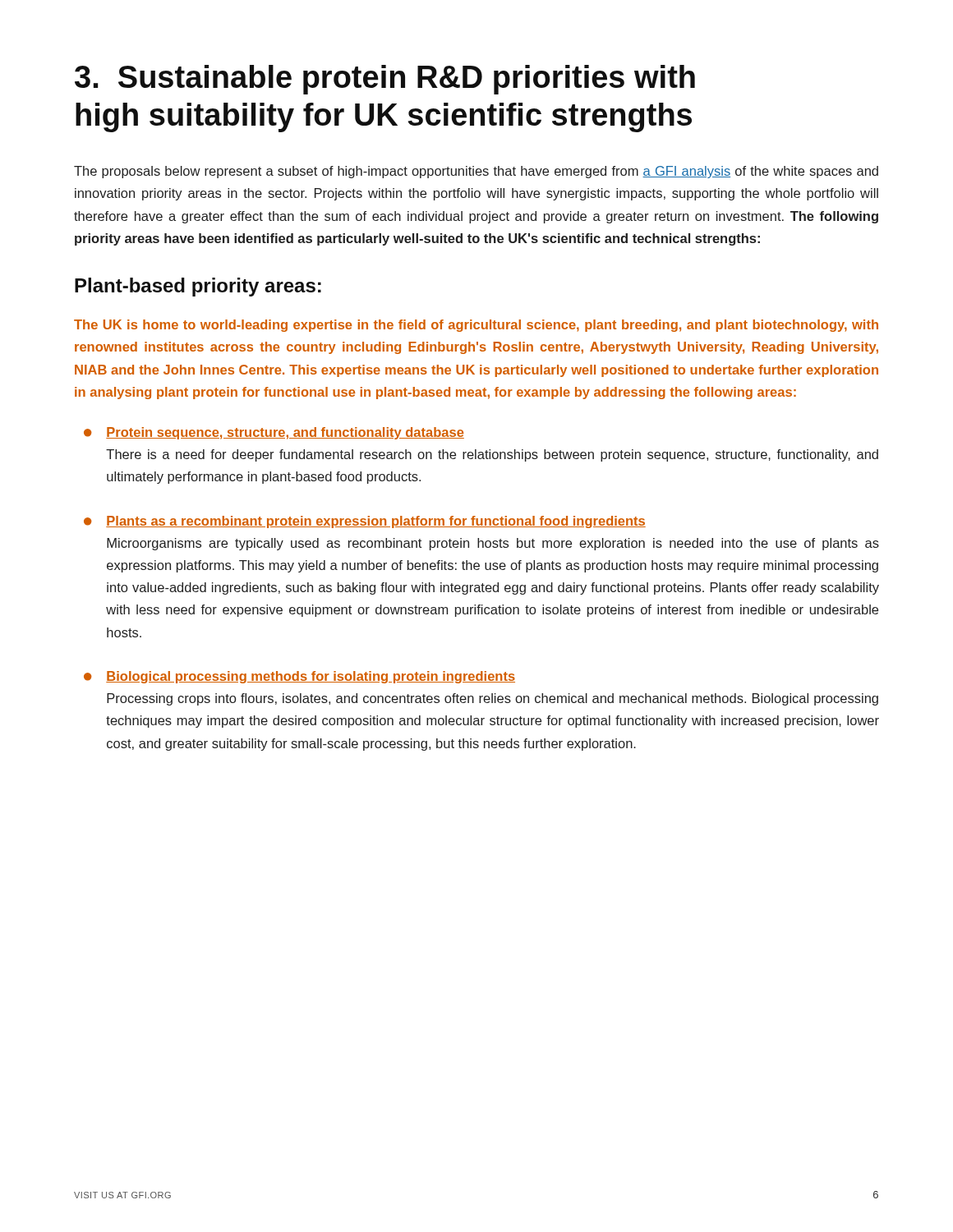953x1232 pixels.
Task: Click on the list item with the text "● Plants as a recombinant protein expression platform"
Action: click(481, 577)
